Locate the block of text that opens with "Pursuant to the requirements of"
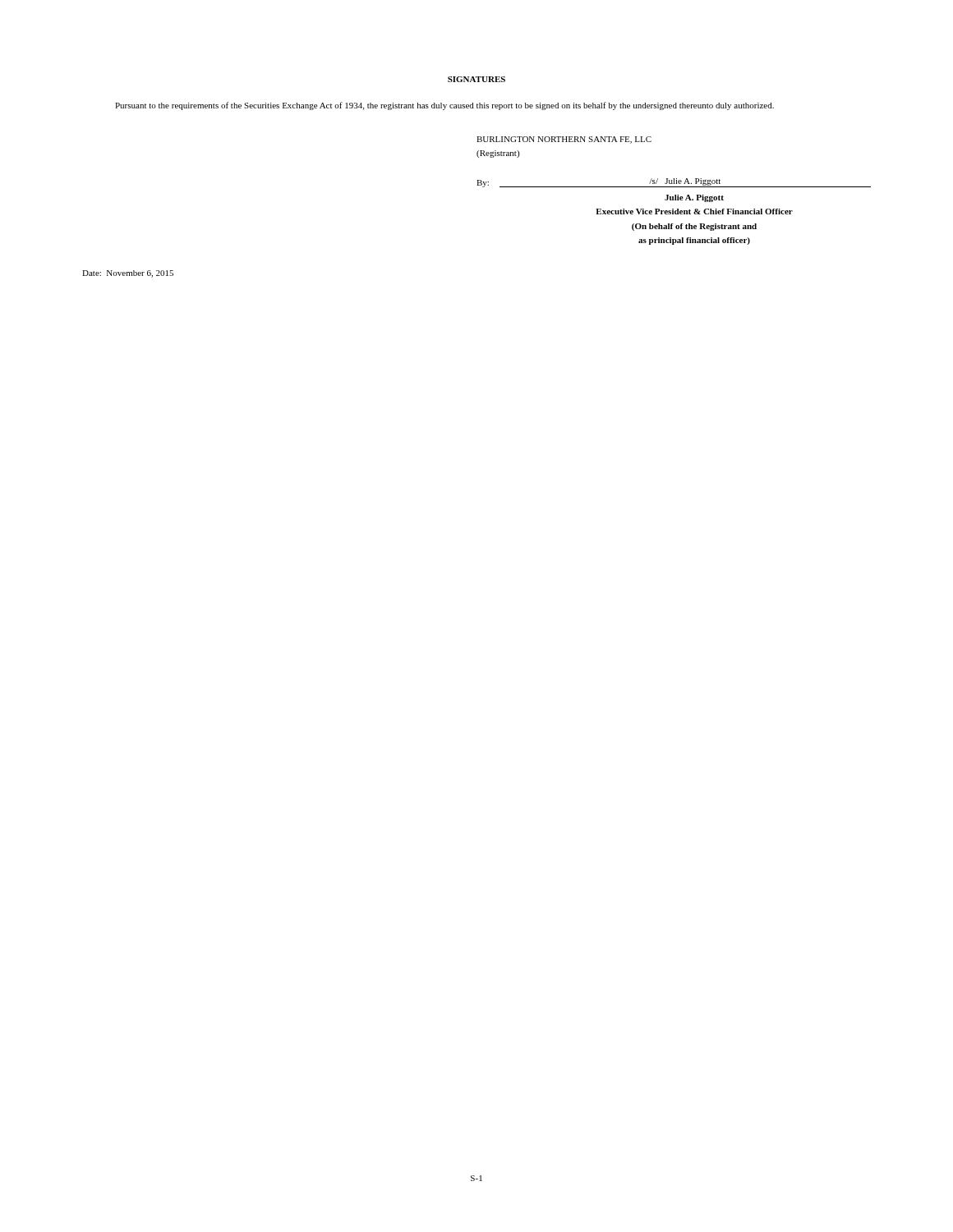 [445, 105]
